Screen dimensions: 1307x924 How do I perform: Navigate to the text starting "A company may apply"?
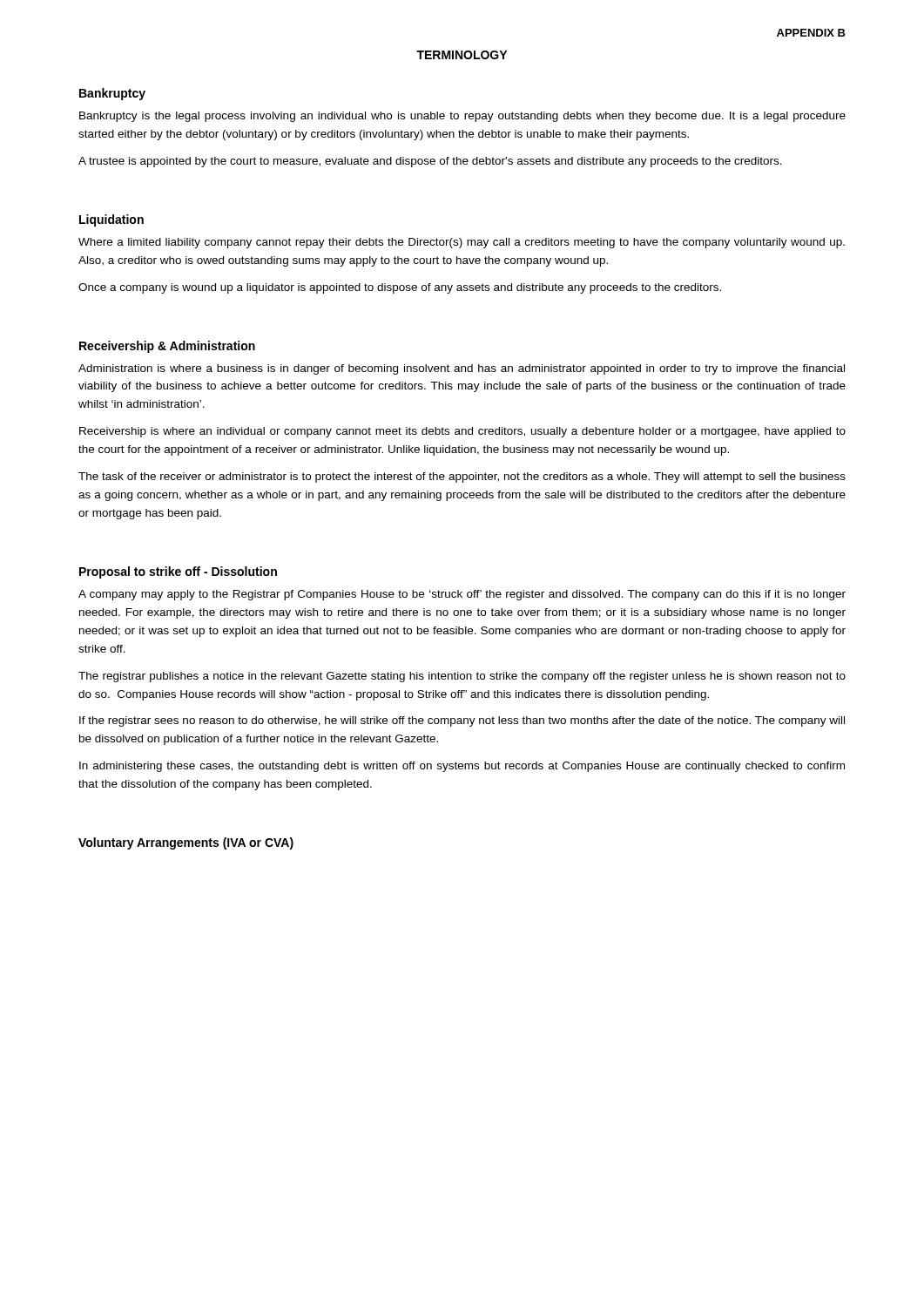point(462,621)
